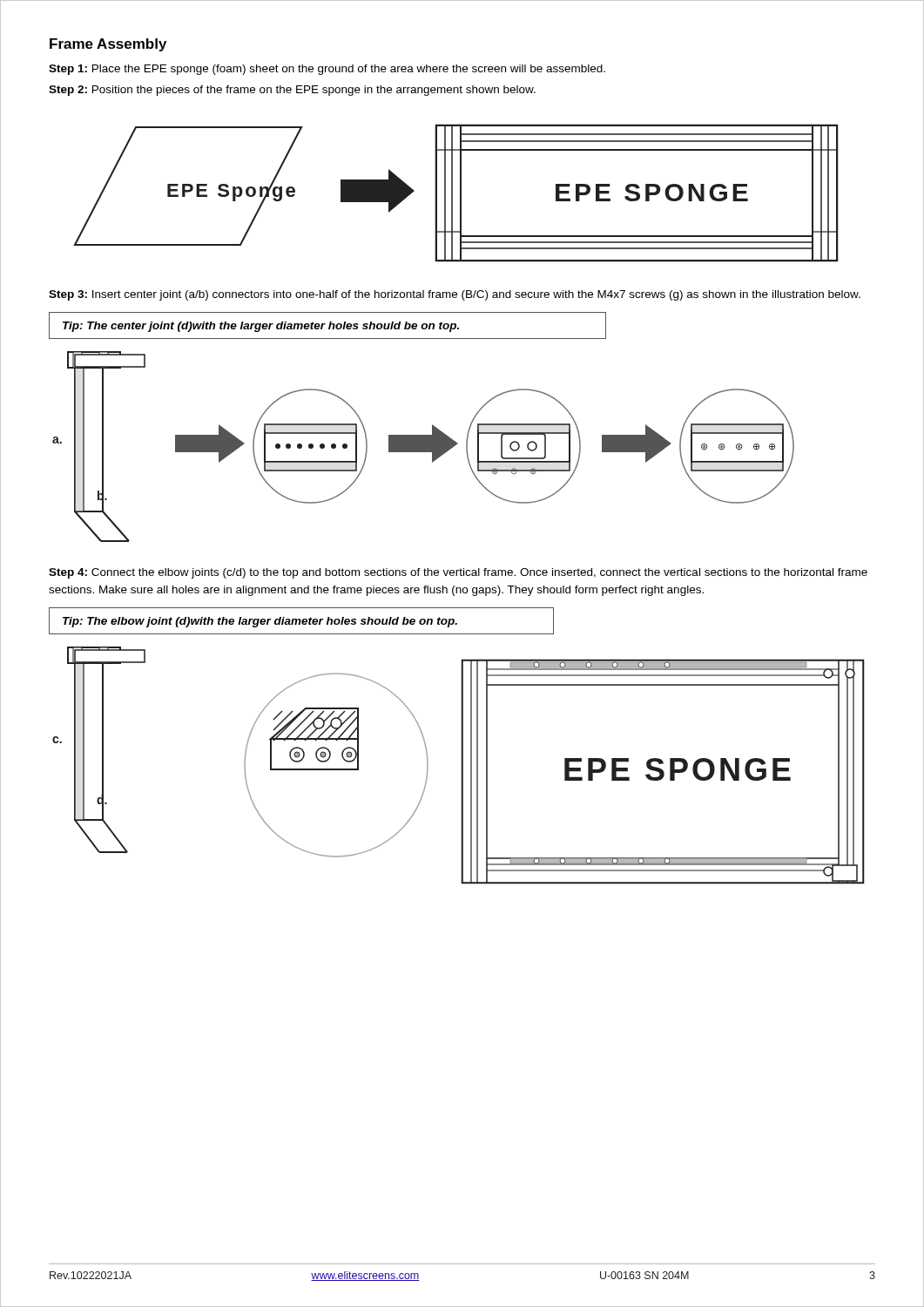Point to the block starting "Step 4: Connect"
The image size is (924, 1307).
[458, 581]
